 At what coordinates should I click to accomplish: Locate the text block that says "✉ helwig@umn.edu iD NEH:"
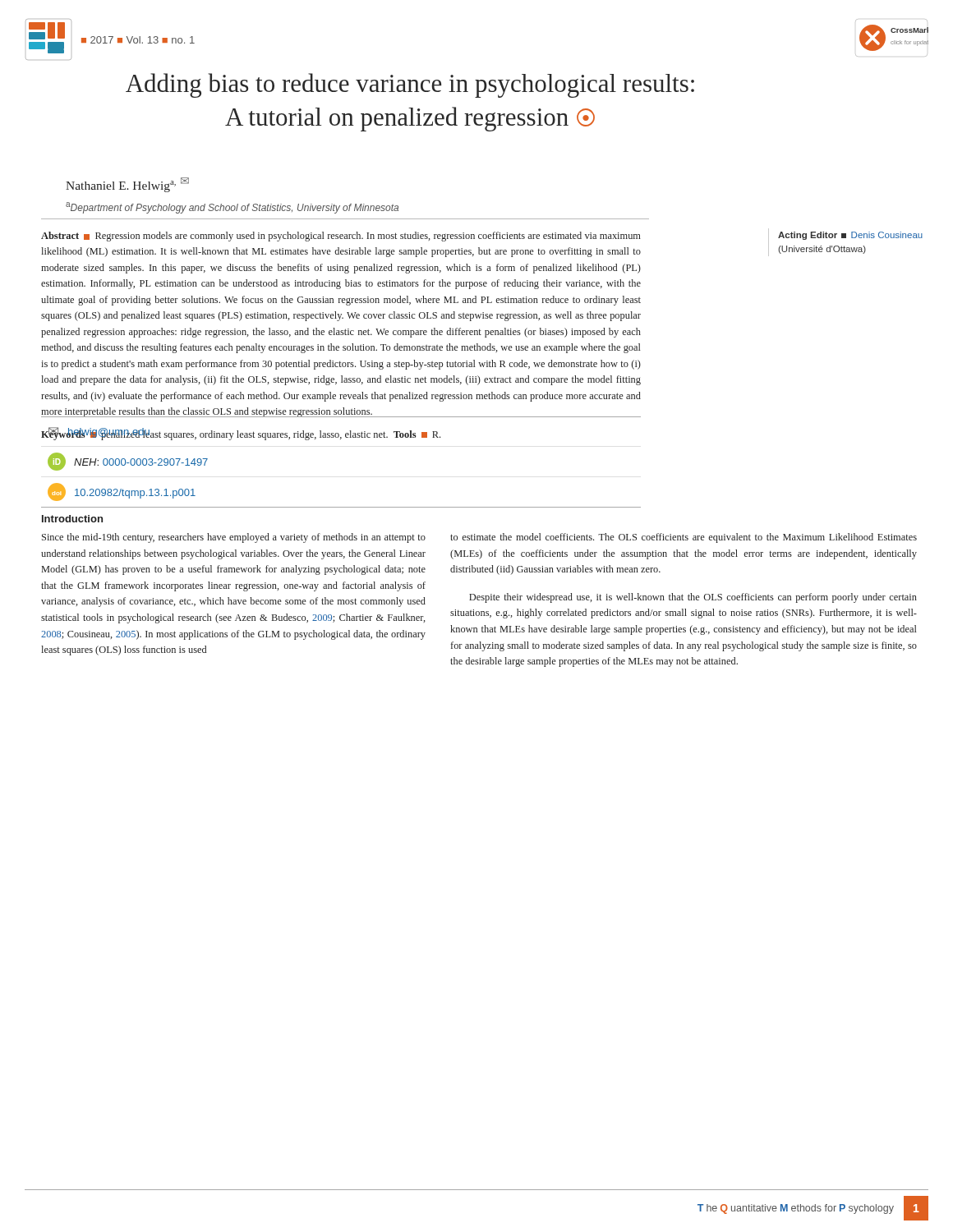coord(241,434)
